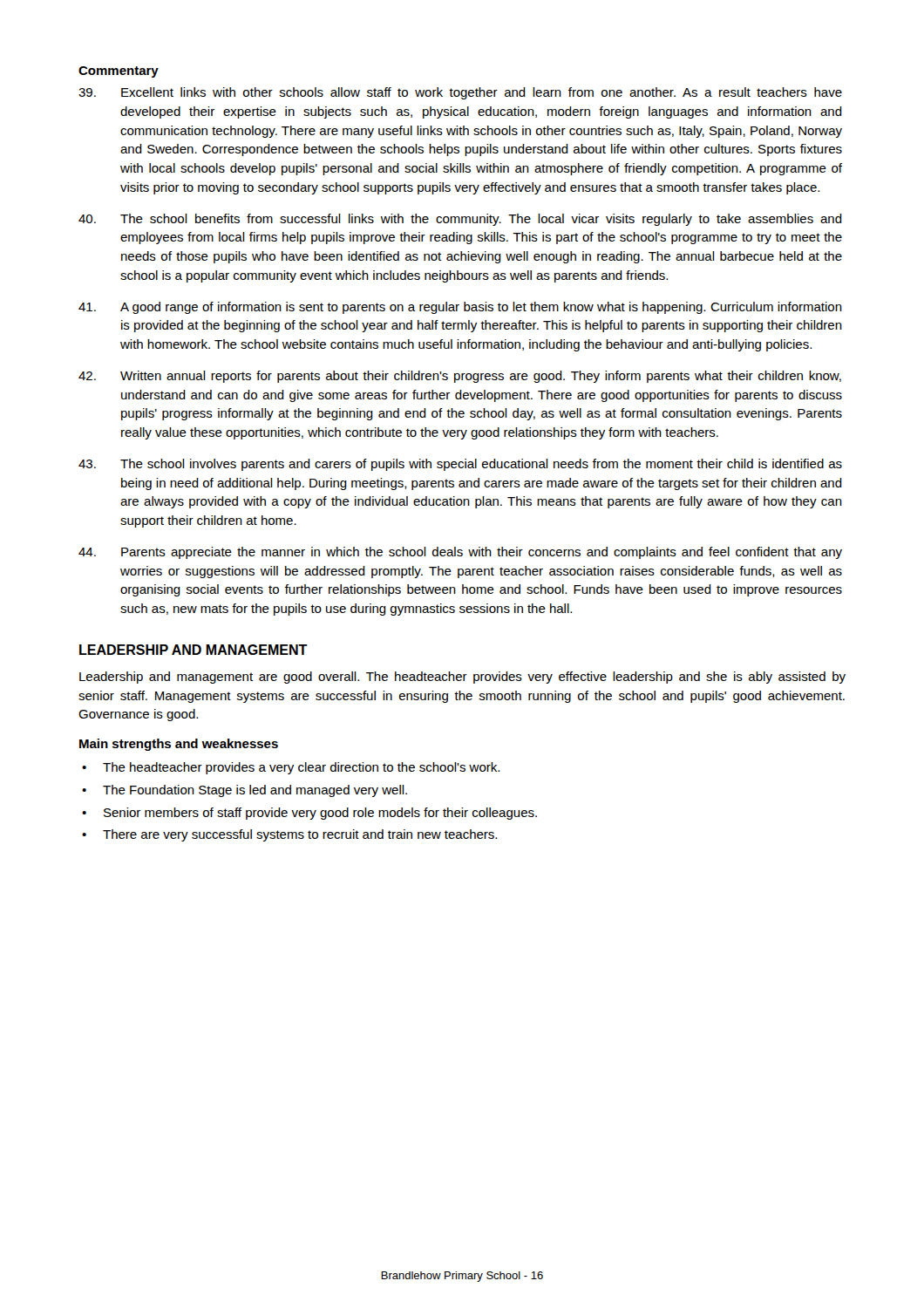
Task: Click on the passage starting "LEADERSHIP AND MANAGEMENT"
Action: (193, 650)
